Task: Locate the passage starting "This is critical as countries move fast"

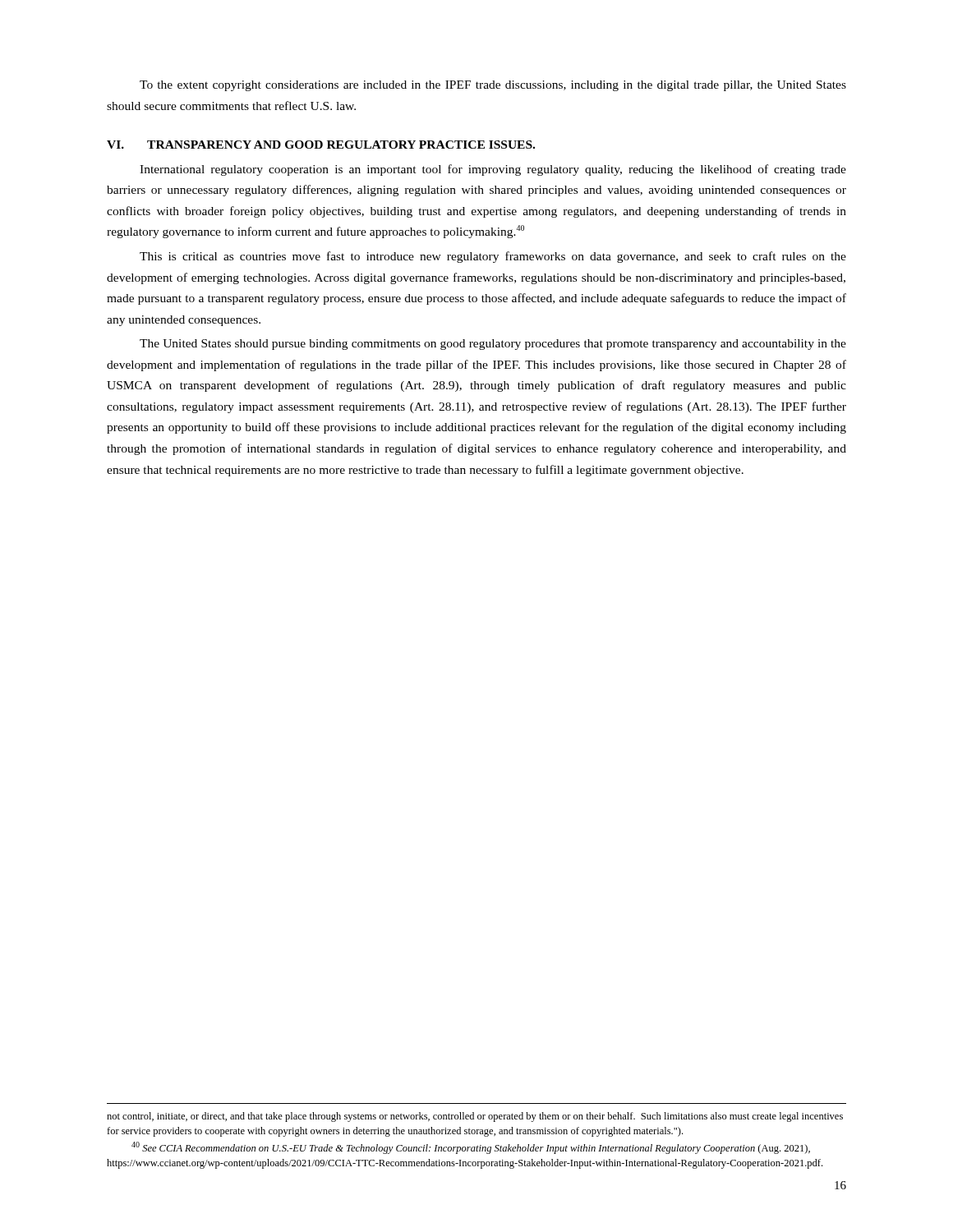Action: [x=476, y=287]
